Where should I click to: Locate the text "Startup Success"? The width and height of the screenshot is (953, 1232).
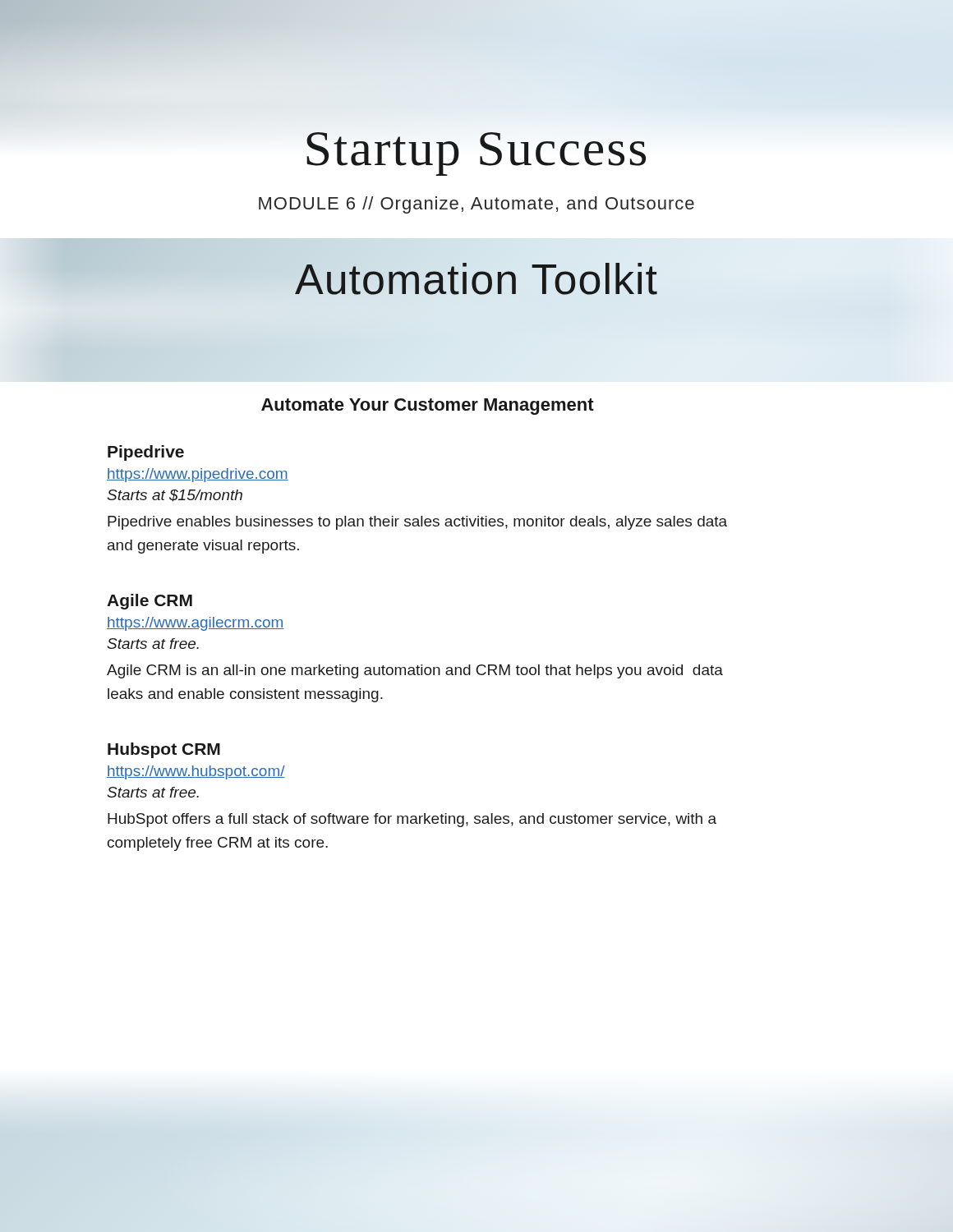476,148
